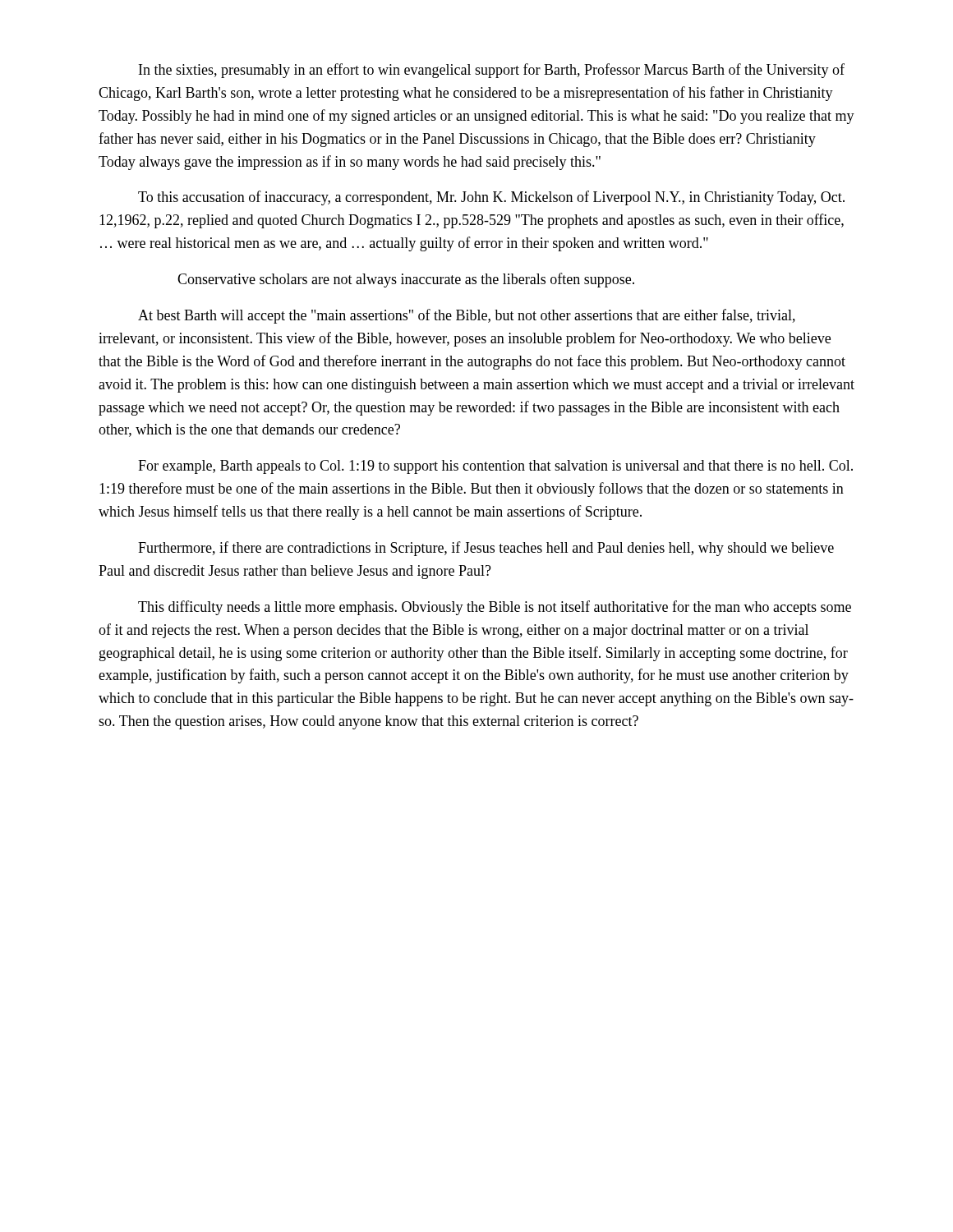Select the passage starting "To this accusation"
The image size is (953, 1232).
[476, 221]
